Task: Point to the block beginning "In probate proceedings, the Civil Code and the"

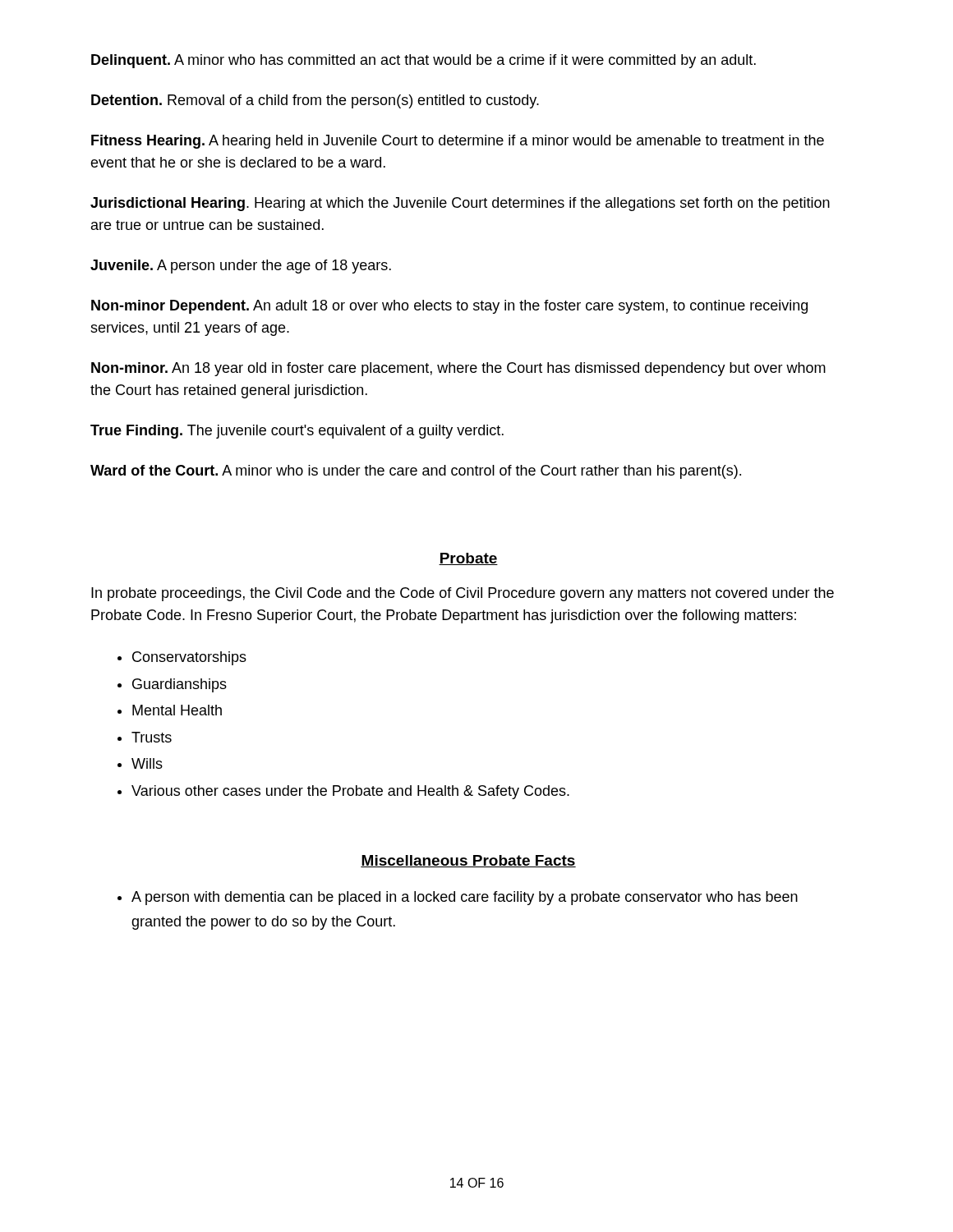Action: (x=462, y=604)
